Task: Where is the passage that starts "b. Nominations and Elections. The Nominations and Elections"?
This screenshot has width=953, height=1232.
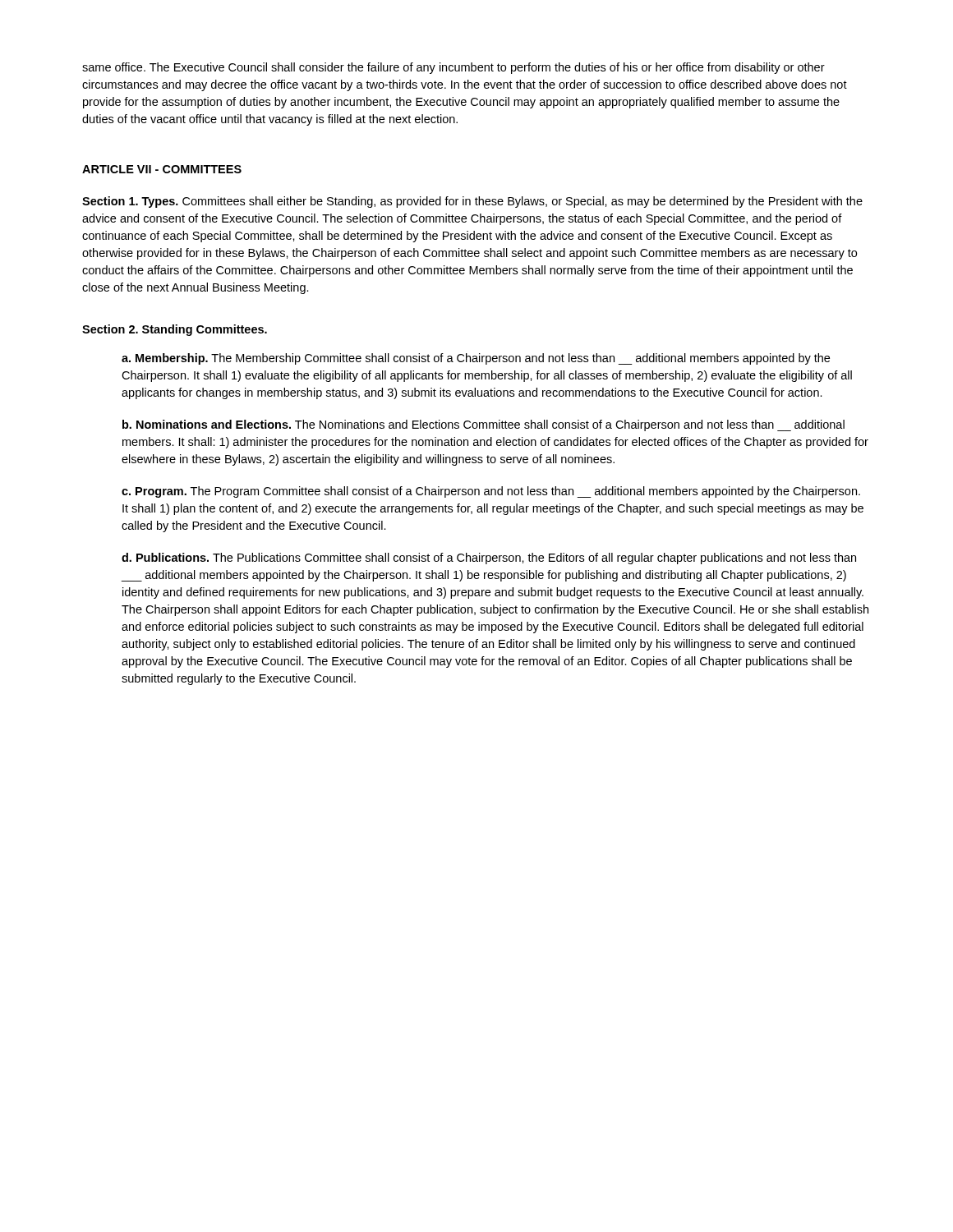Action: (x=496, y=443)
